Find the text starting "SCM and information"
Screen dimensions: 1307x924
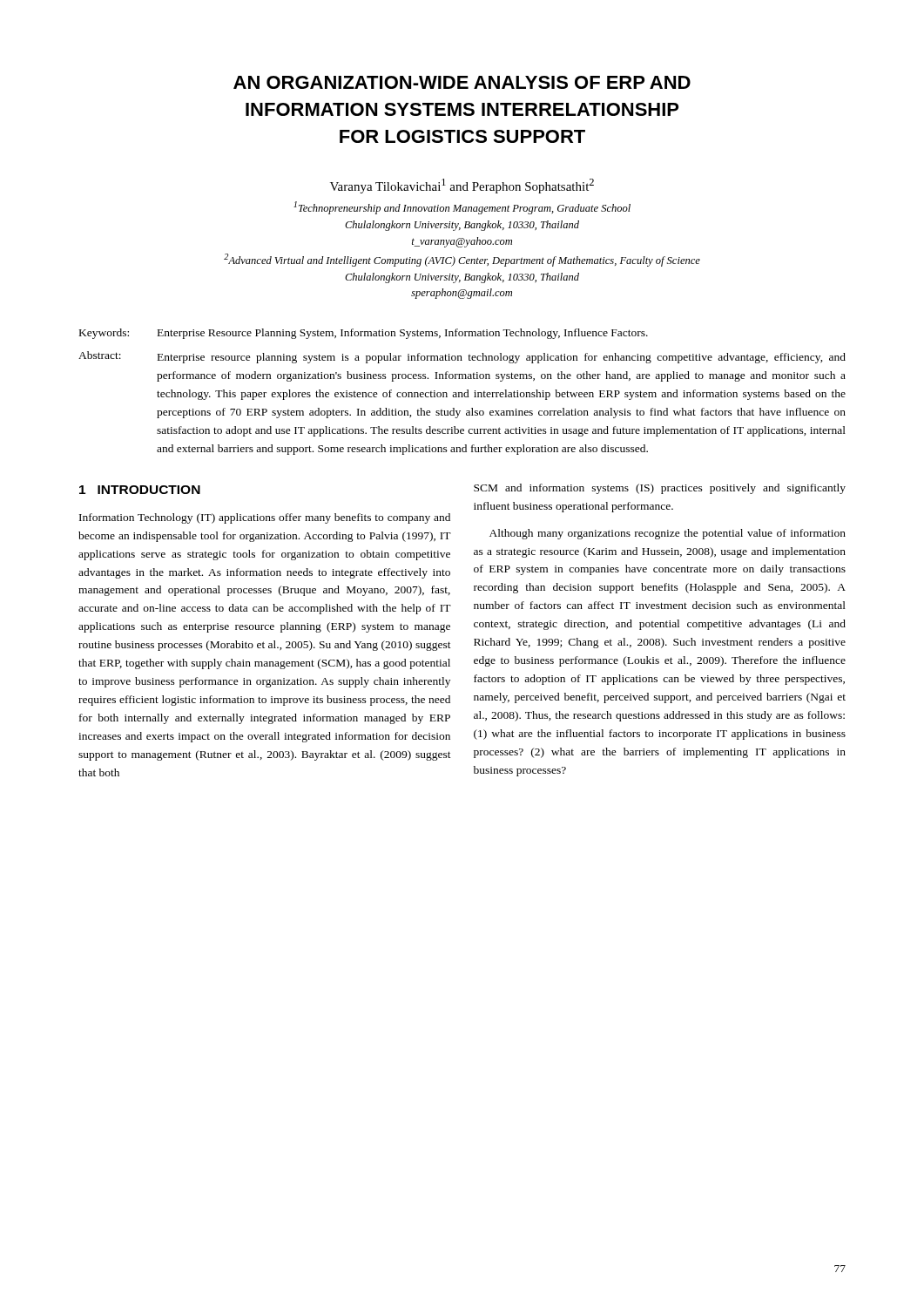[x=660, y=629]
